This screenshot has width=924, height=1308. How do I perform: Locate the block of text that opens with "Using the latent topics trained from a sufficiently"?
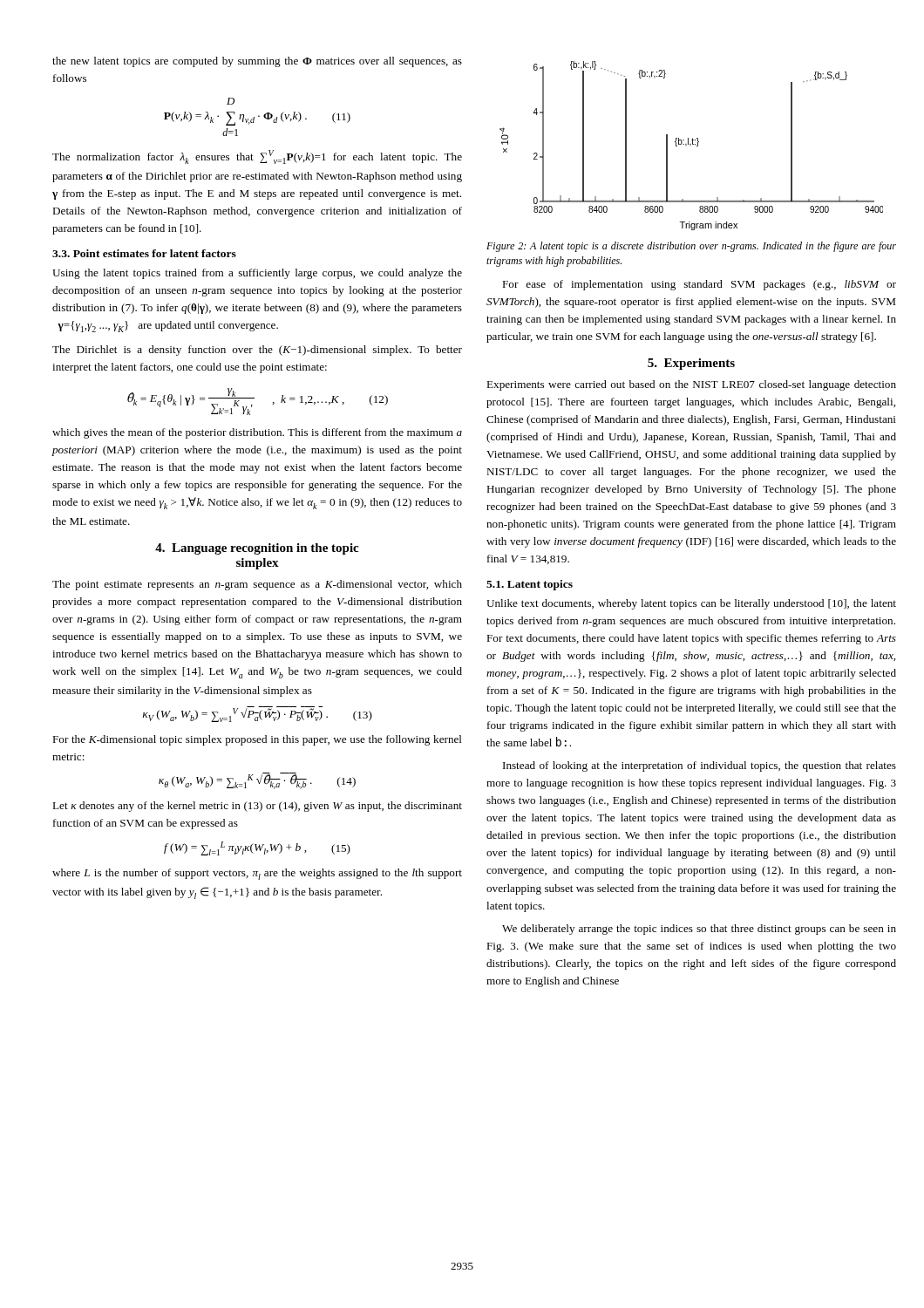257,299
